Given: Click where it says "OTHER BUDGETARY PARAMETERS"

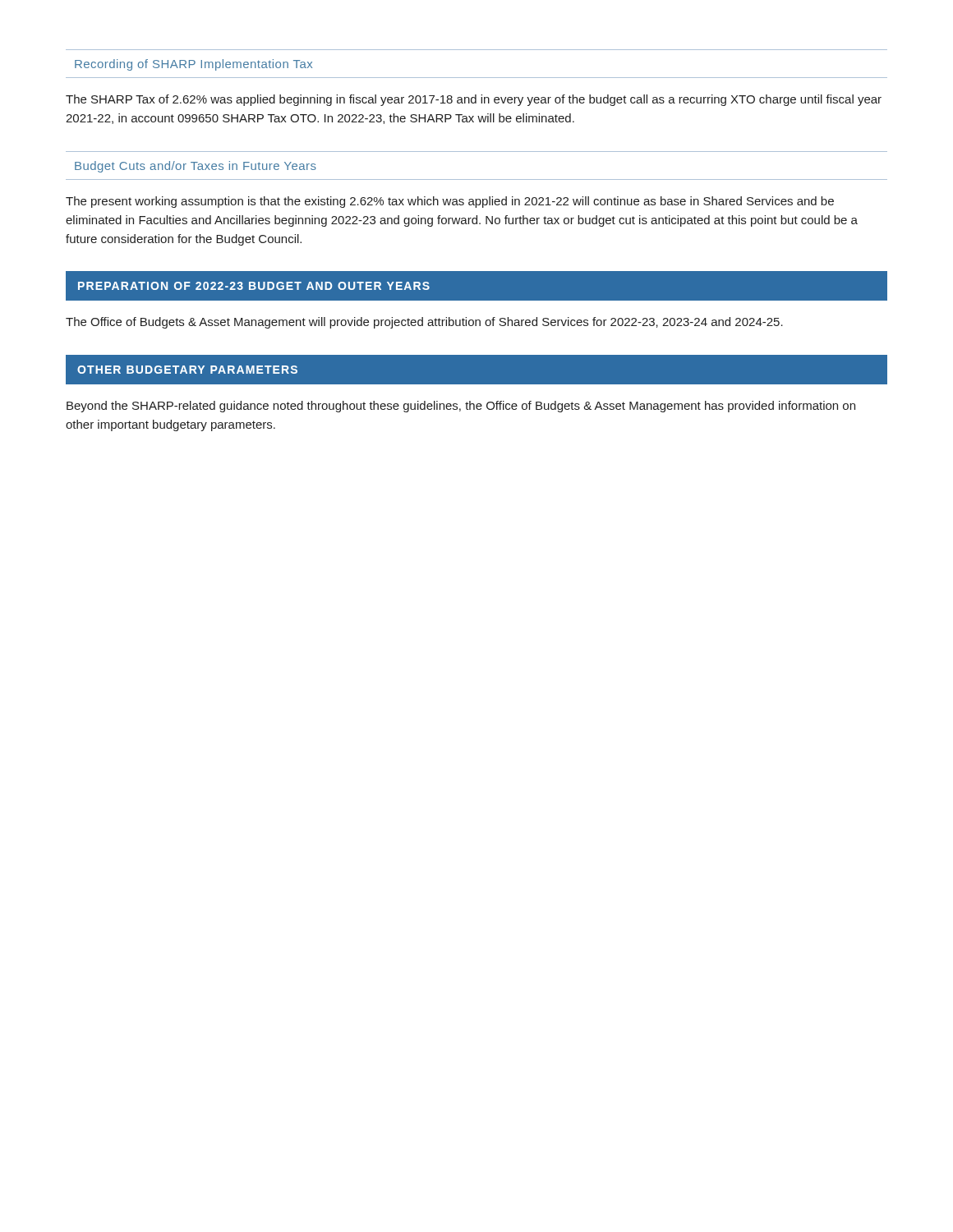Looking at the screenshot, I should [x=188, y=369].
